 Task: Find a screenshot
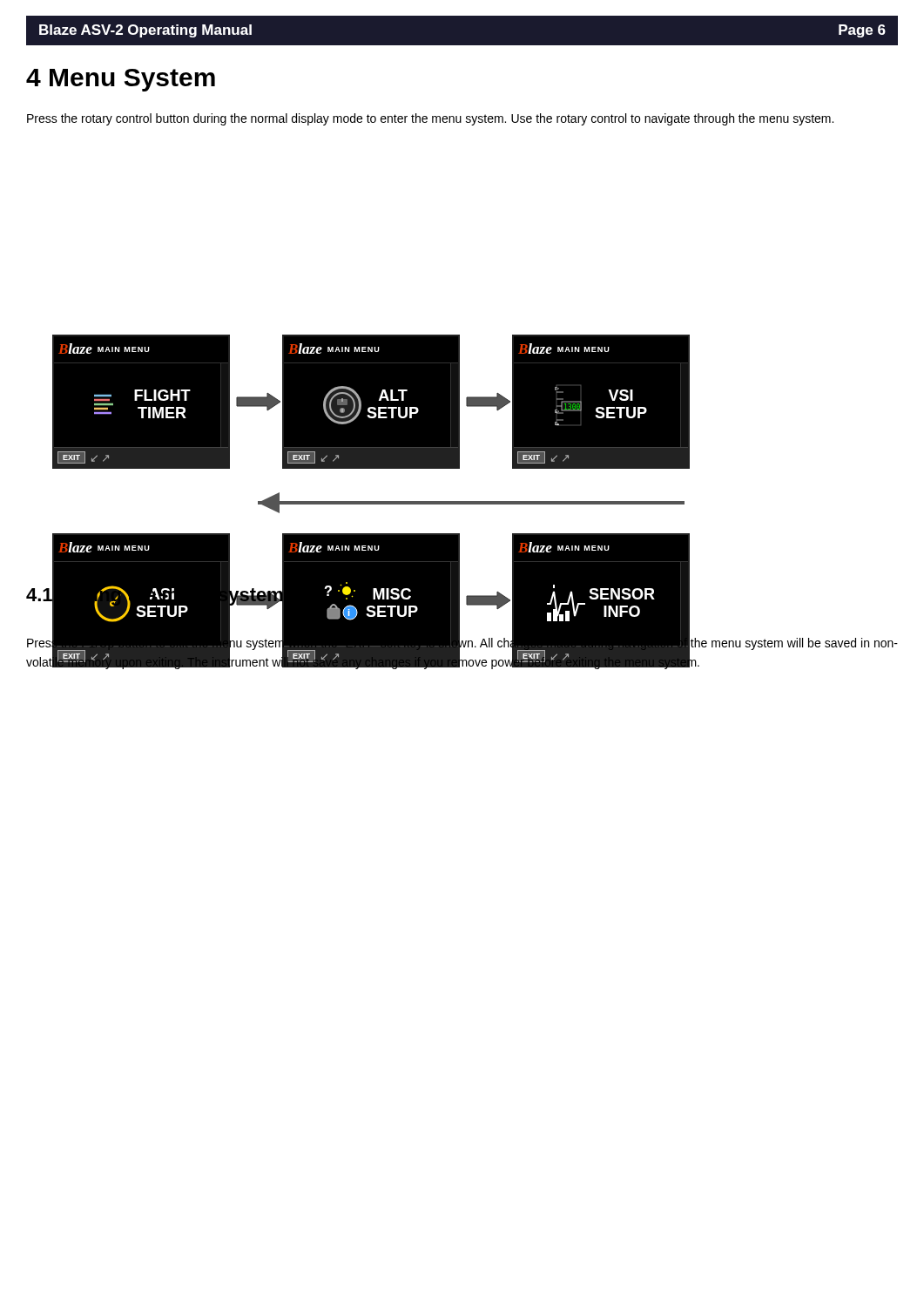click(x=462, y=337)
